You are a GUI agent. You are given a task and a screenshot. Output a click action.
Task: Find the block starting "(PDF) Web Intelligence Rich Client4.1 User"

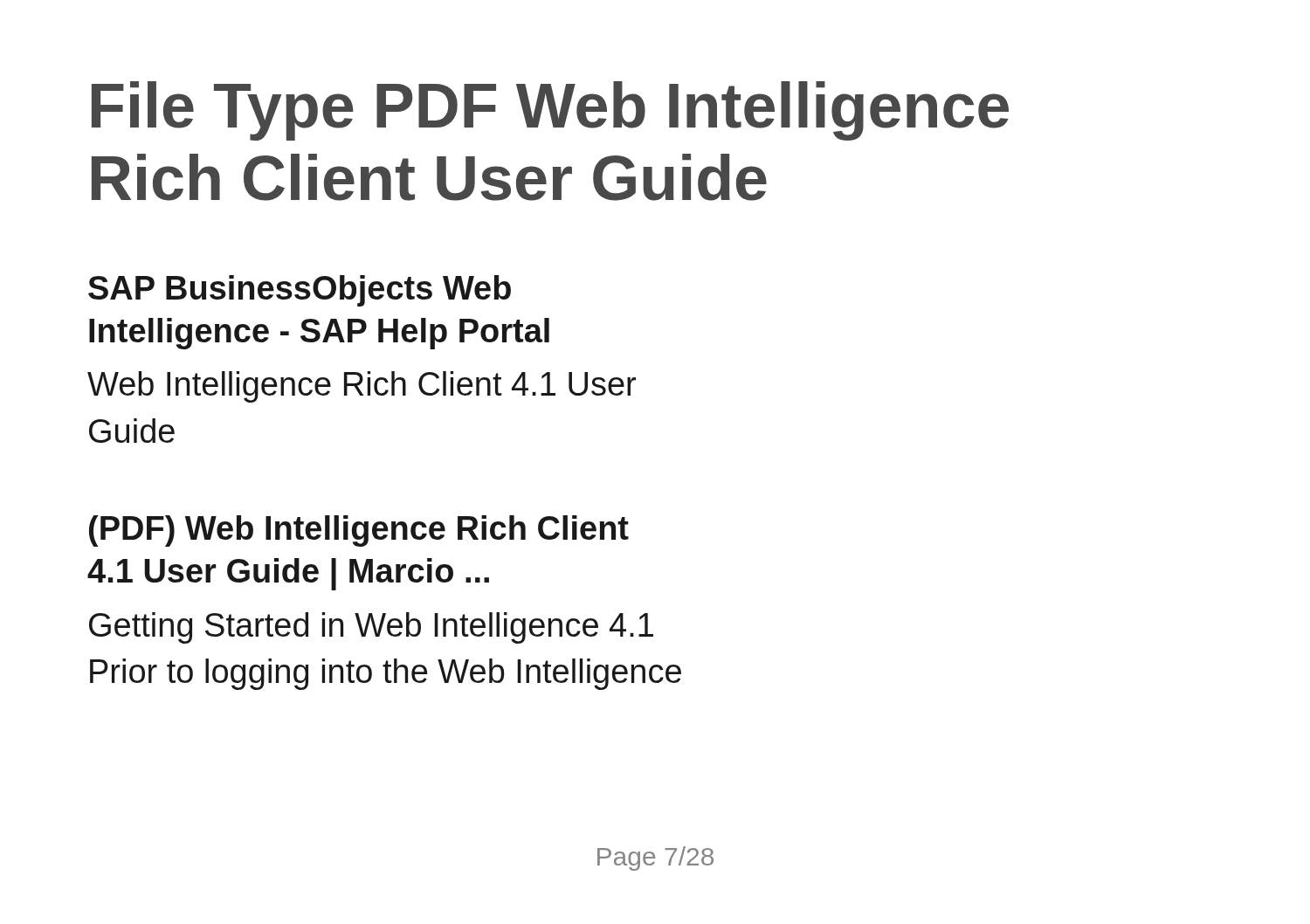[655, 601]
